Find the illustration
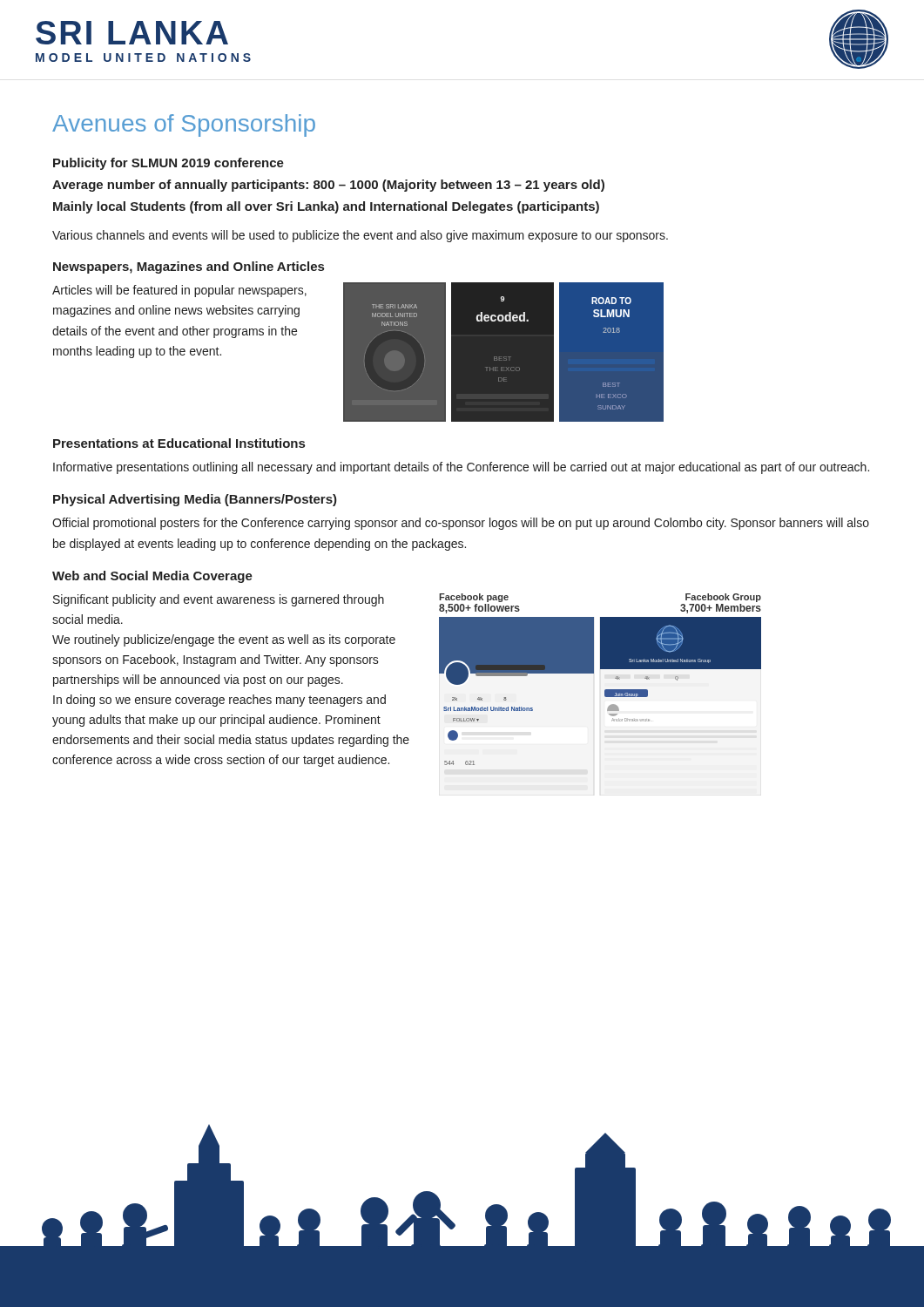The height and width of the screenshot is (1307, 924). (x=462, y=1192)
